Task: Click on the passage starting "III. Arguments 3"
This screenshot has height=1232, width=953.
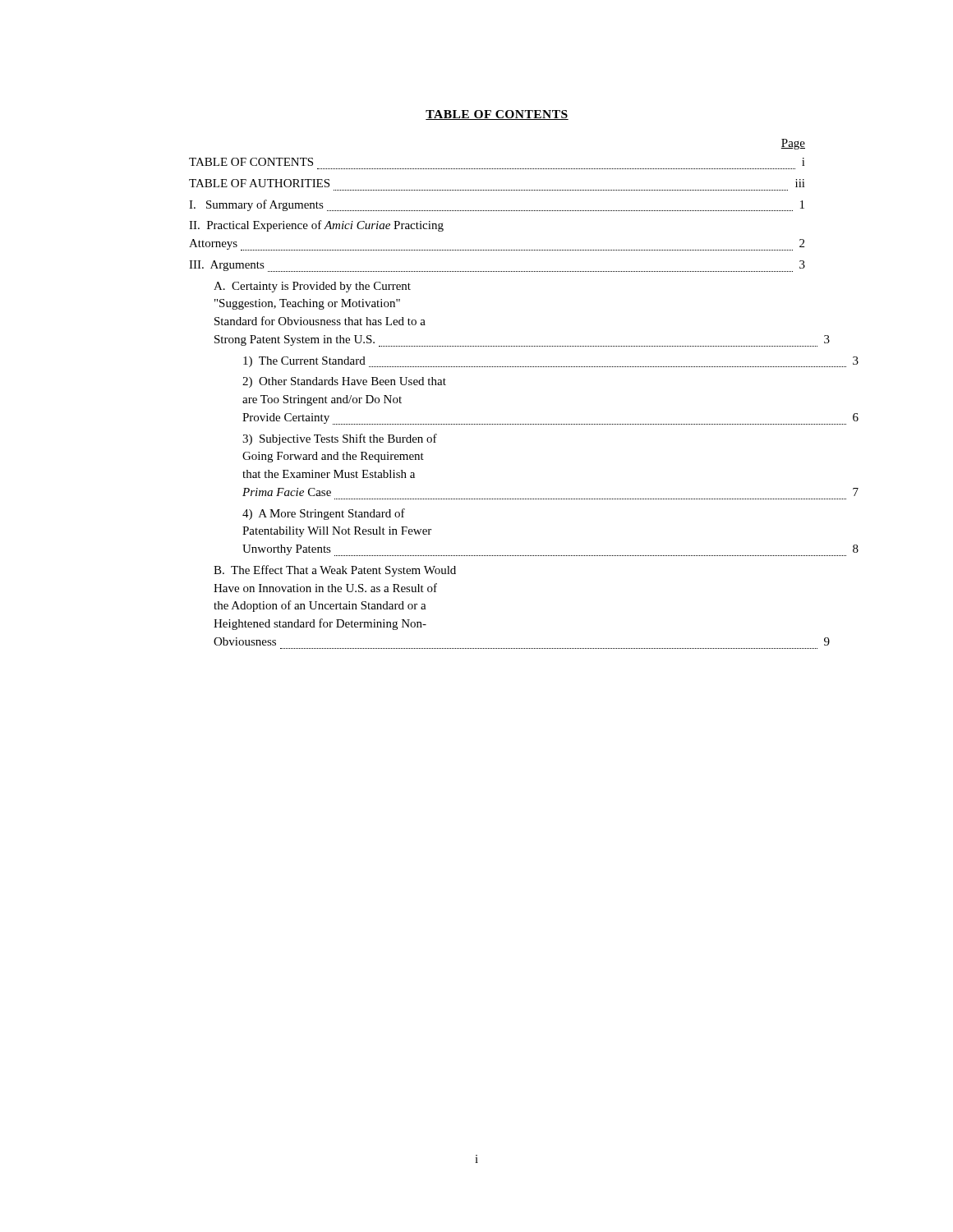Action: 497,265
